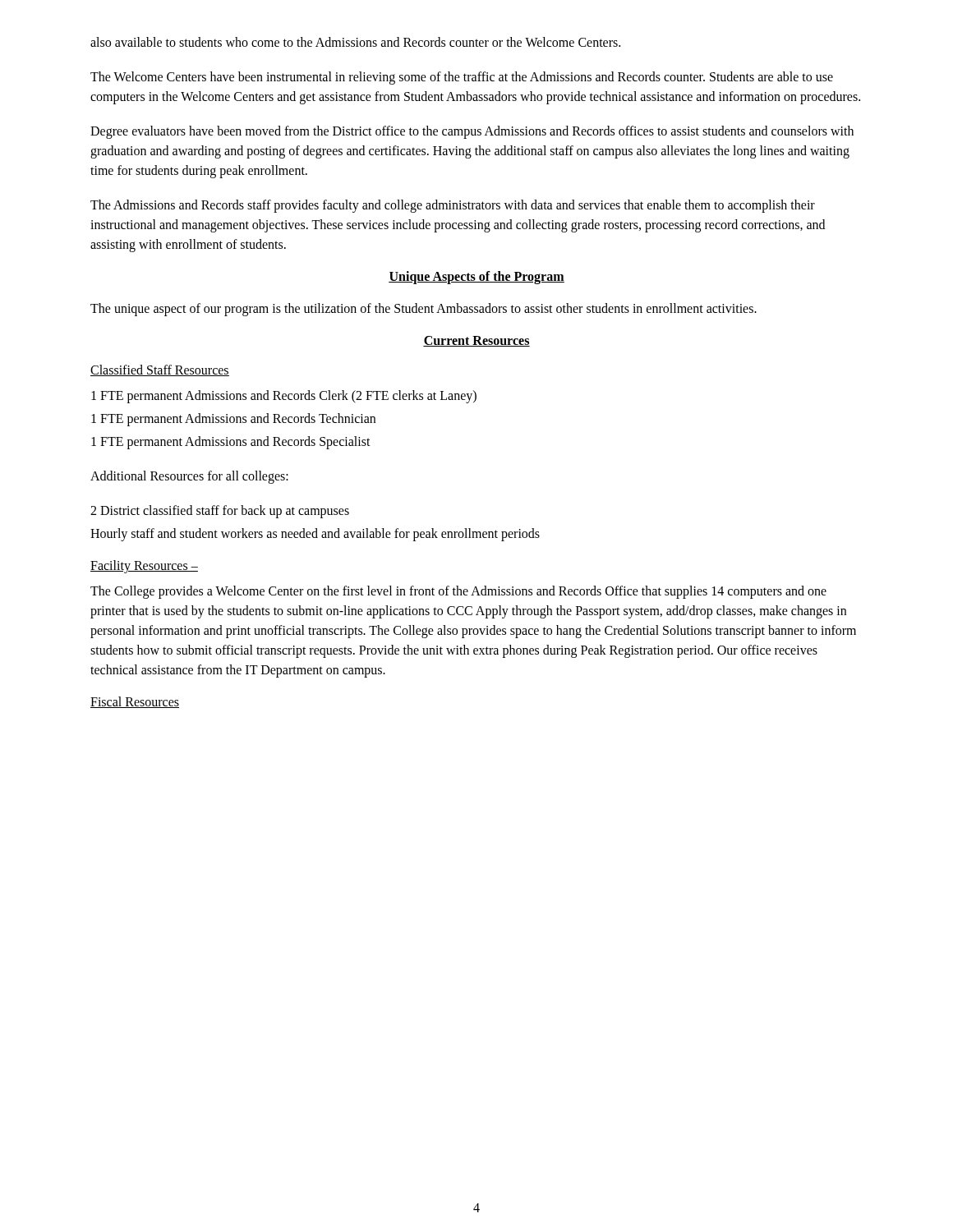Navigate to the region starting "1 FTE permanent Admissions and Records Specialist"
Image resolution: width=953 pixels, height=1232 pixels.
pos(230,441)
